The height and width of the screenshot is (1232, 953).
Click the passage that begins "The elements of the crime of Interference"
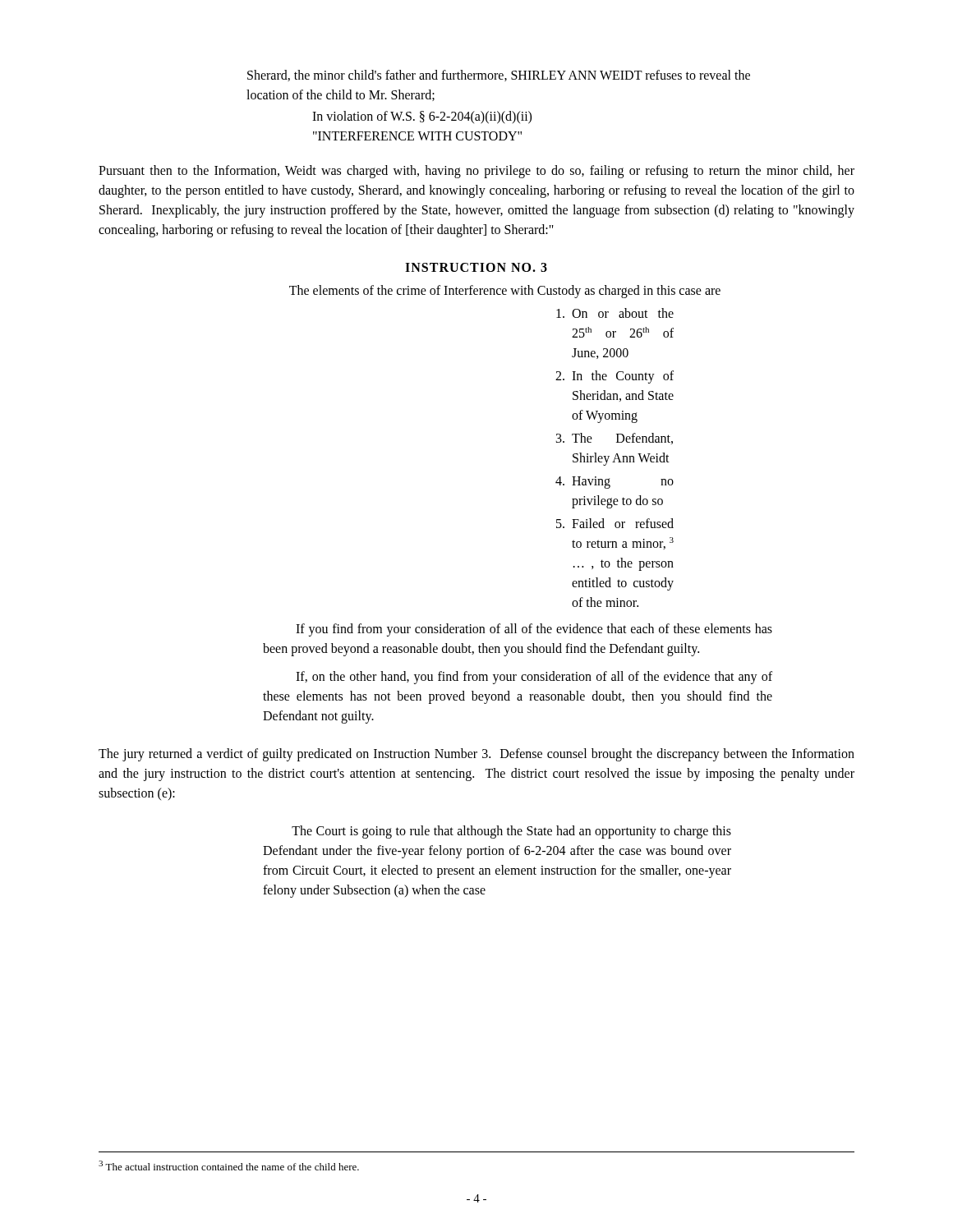tap(492, 290)
